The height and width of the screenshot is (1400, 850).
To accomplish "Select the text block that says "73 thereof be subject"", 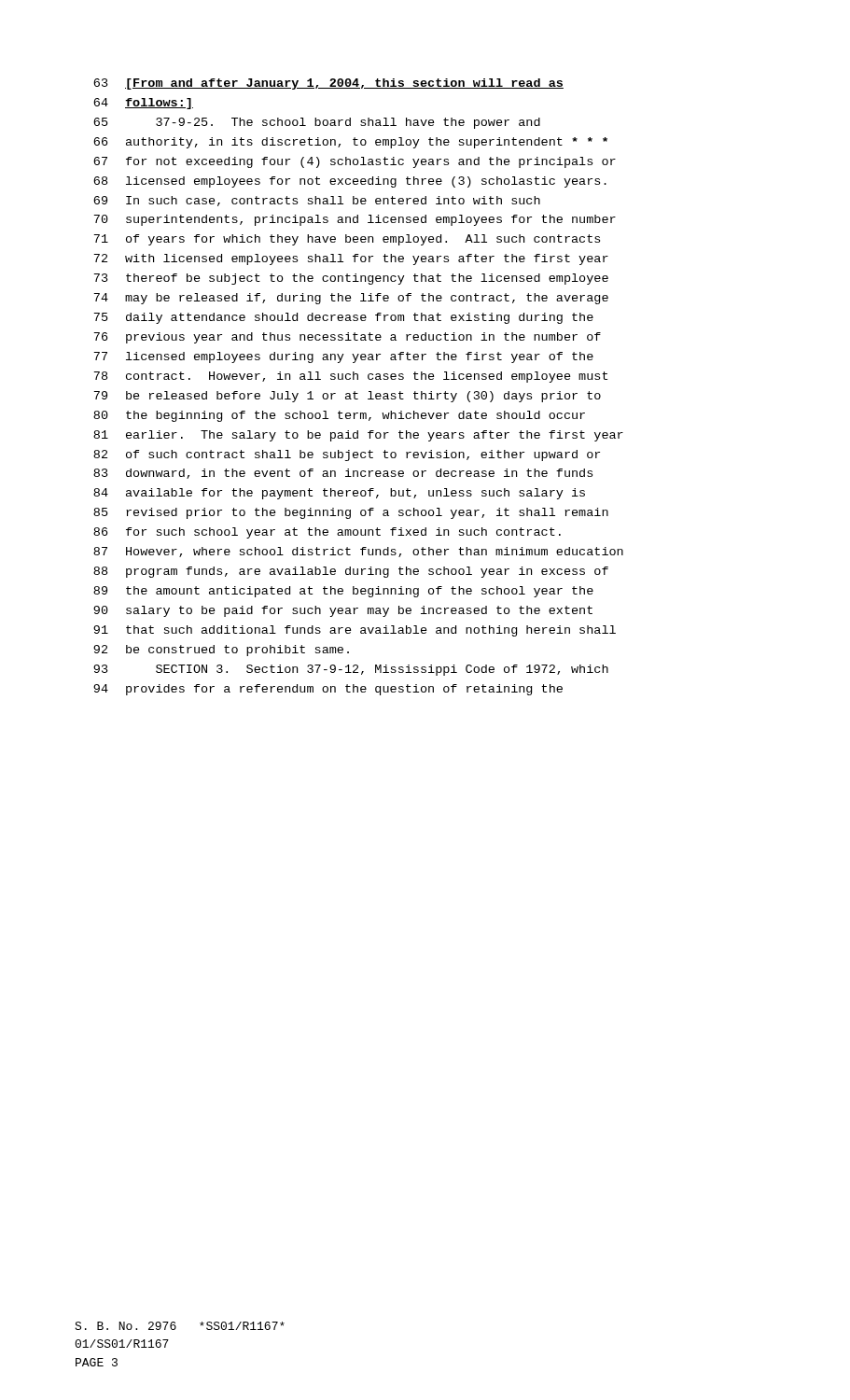I will pos(342,280).
